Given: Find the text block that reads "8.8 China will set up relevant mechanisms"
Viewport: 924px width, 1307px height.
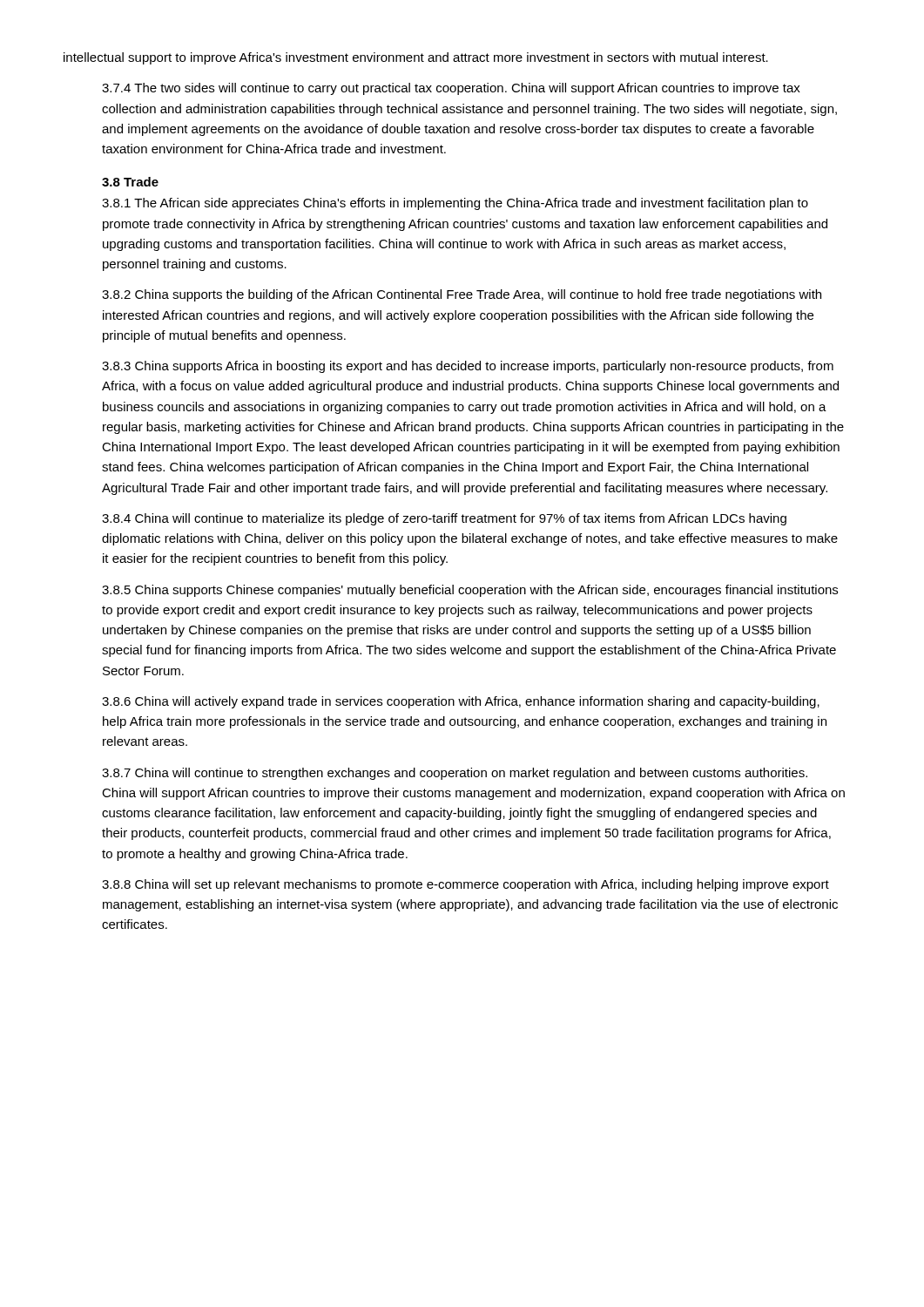Looking at the screenshot, I should [x=470, y=904].
